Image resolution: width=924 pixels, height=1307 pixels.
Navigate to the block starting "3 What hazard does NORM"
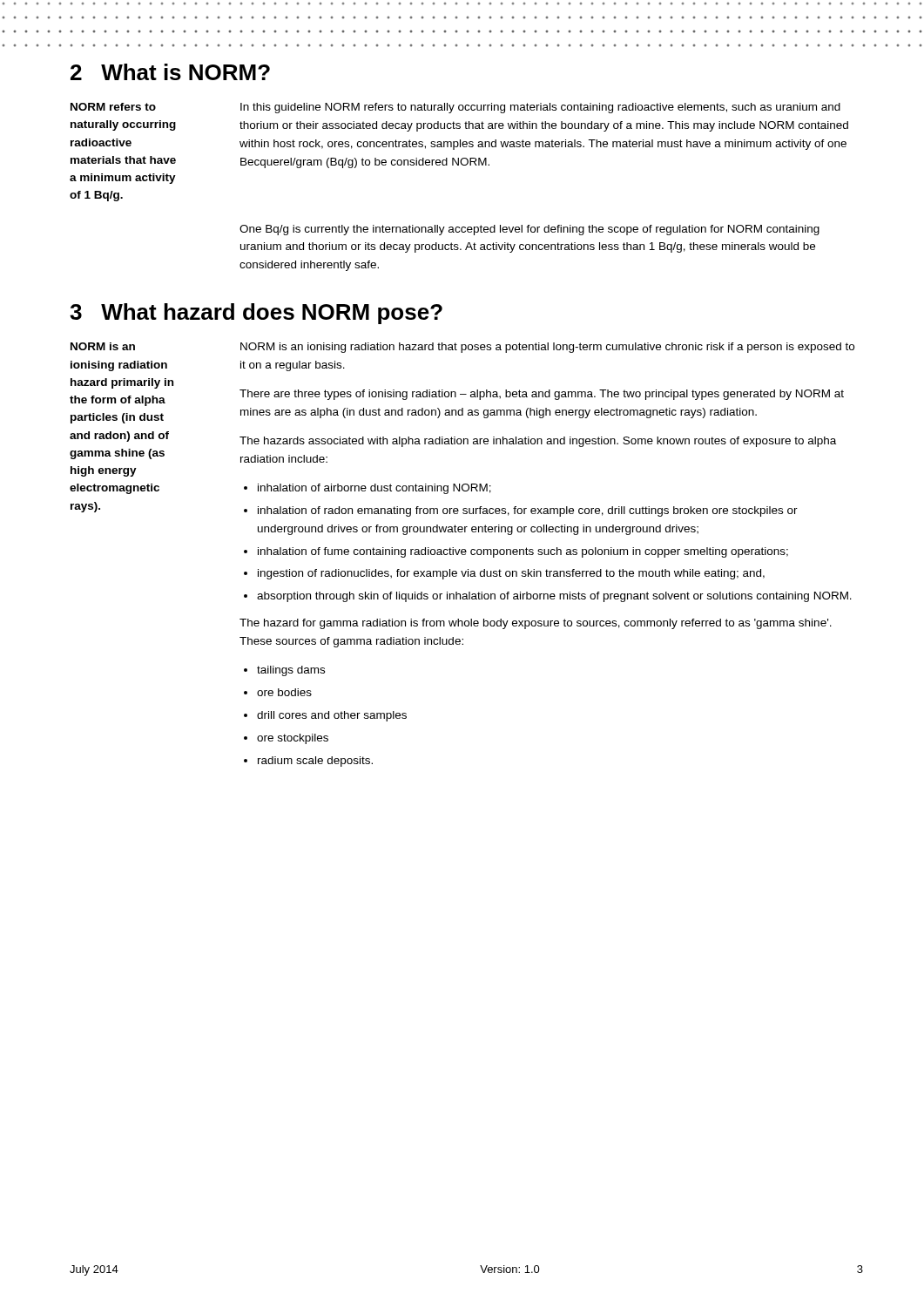pos(257,312)
